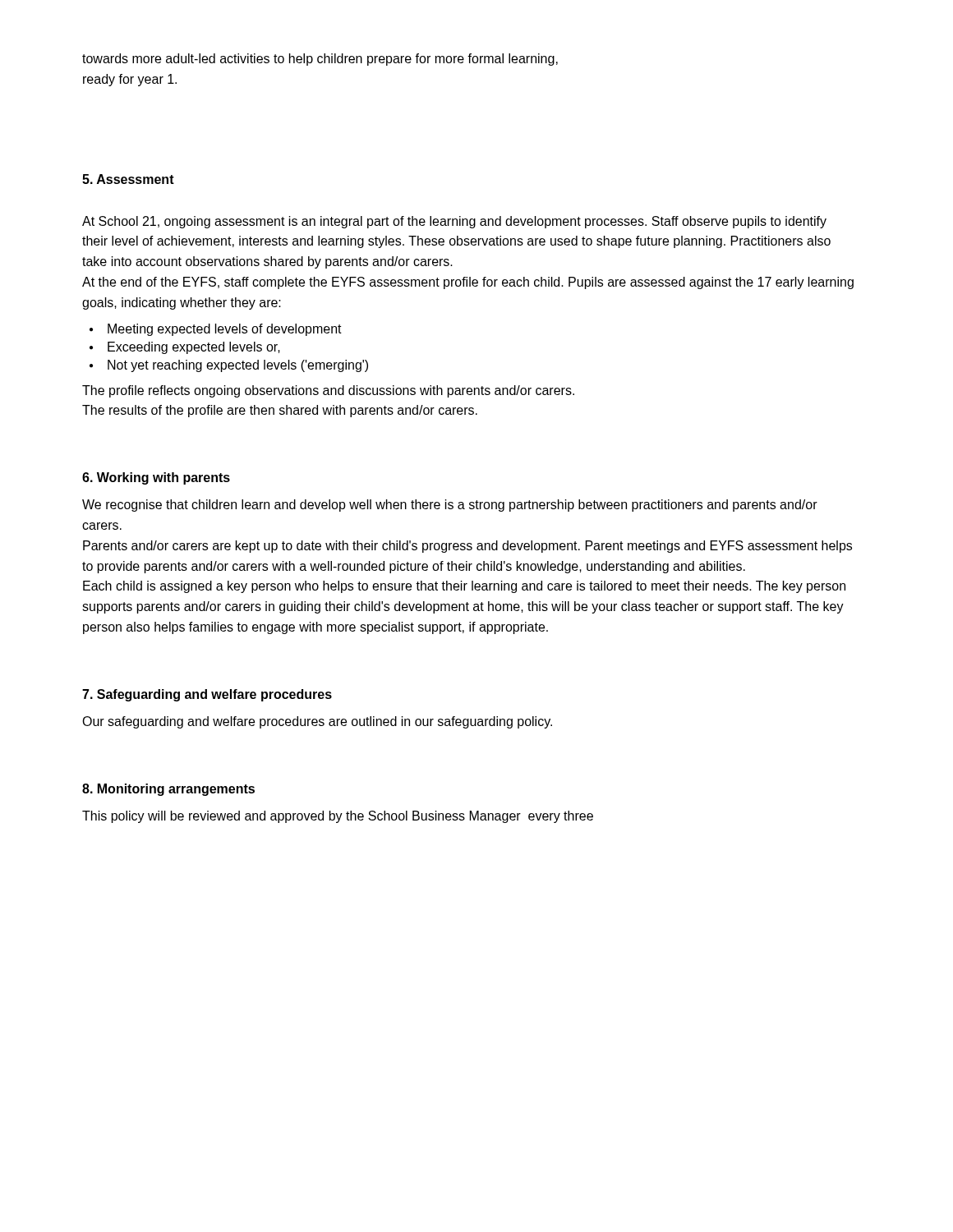
Task: Find the region starting "towards more adult-led activities to help"
Action: click(320, 69)
